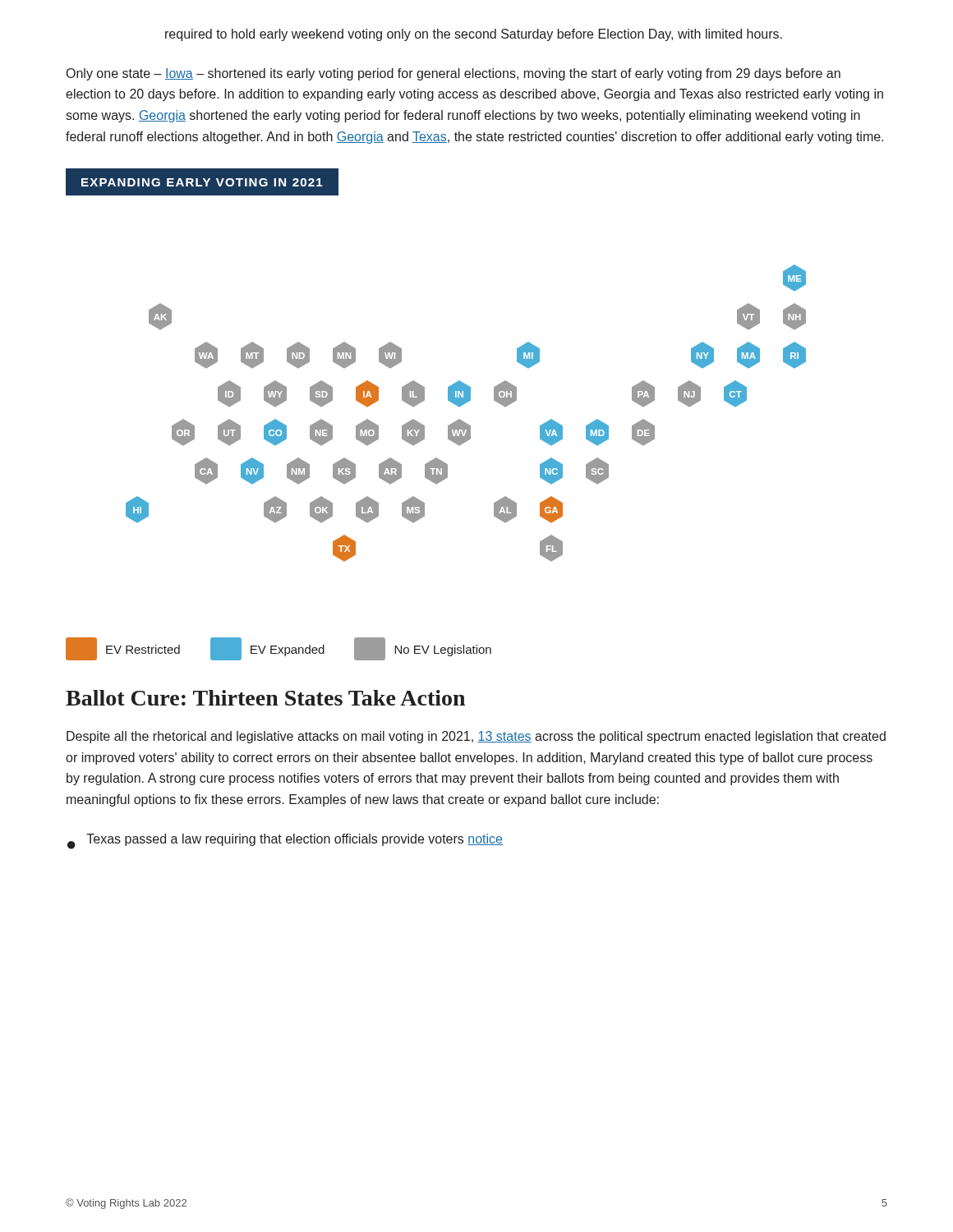Find the list item that says "required to hold early weekend voting only"
The width and height of the screenshot is (953, 1232).
click(x=474, y=34)
